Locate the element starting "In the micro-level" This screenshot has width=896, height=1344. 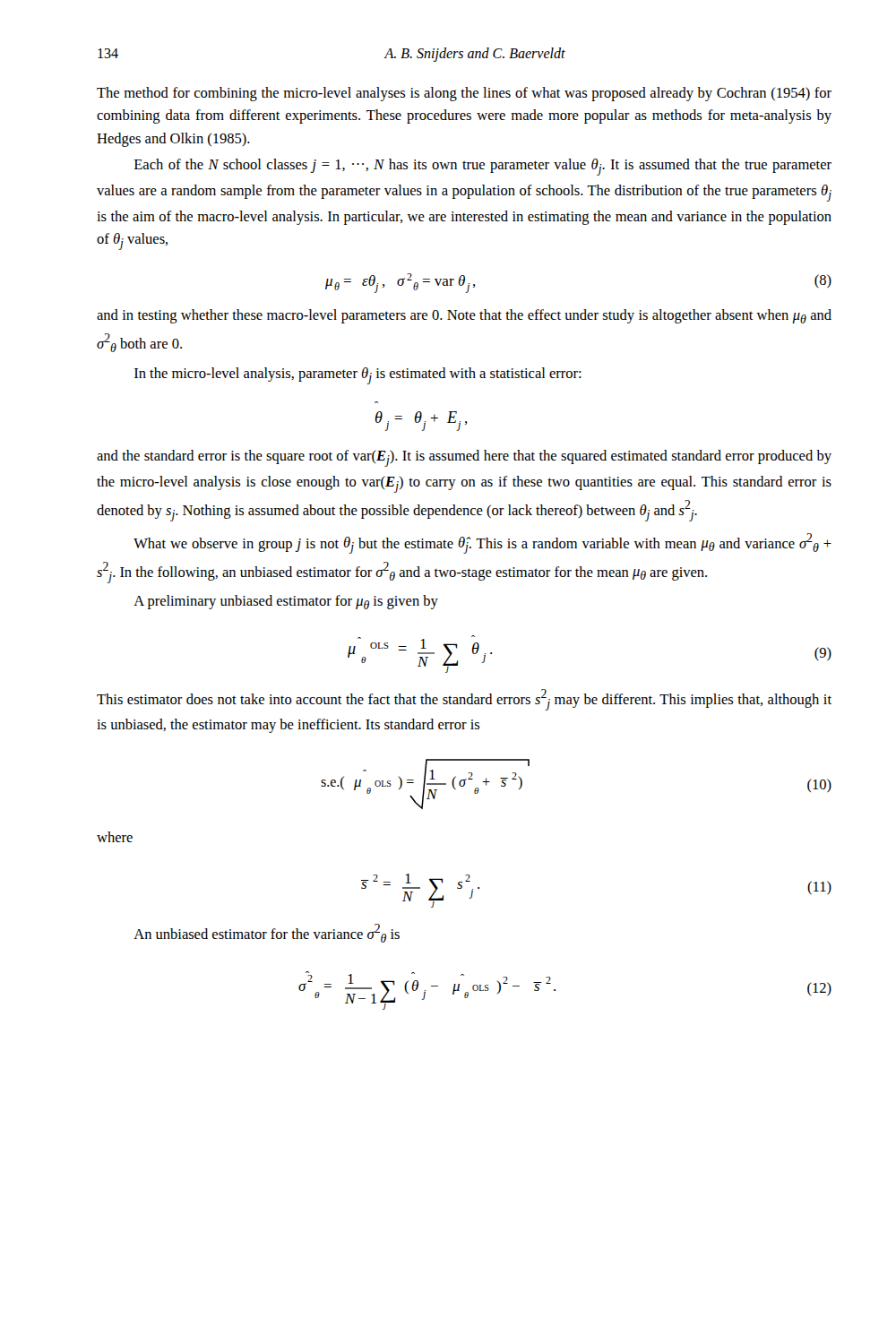(x=464, y=374)
